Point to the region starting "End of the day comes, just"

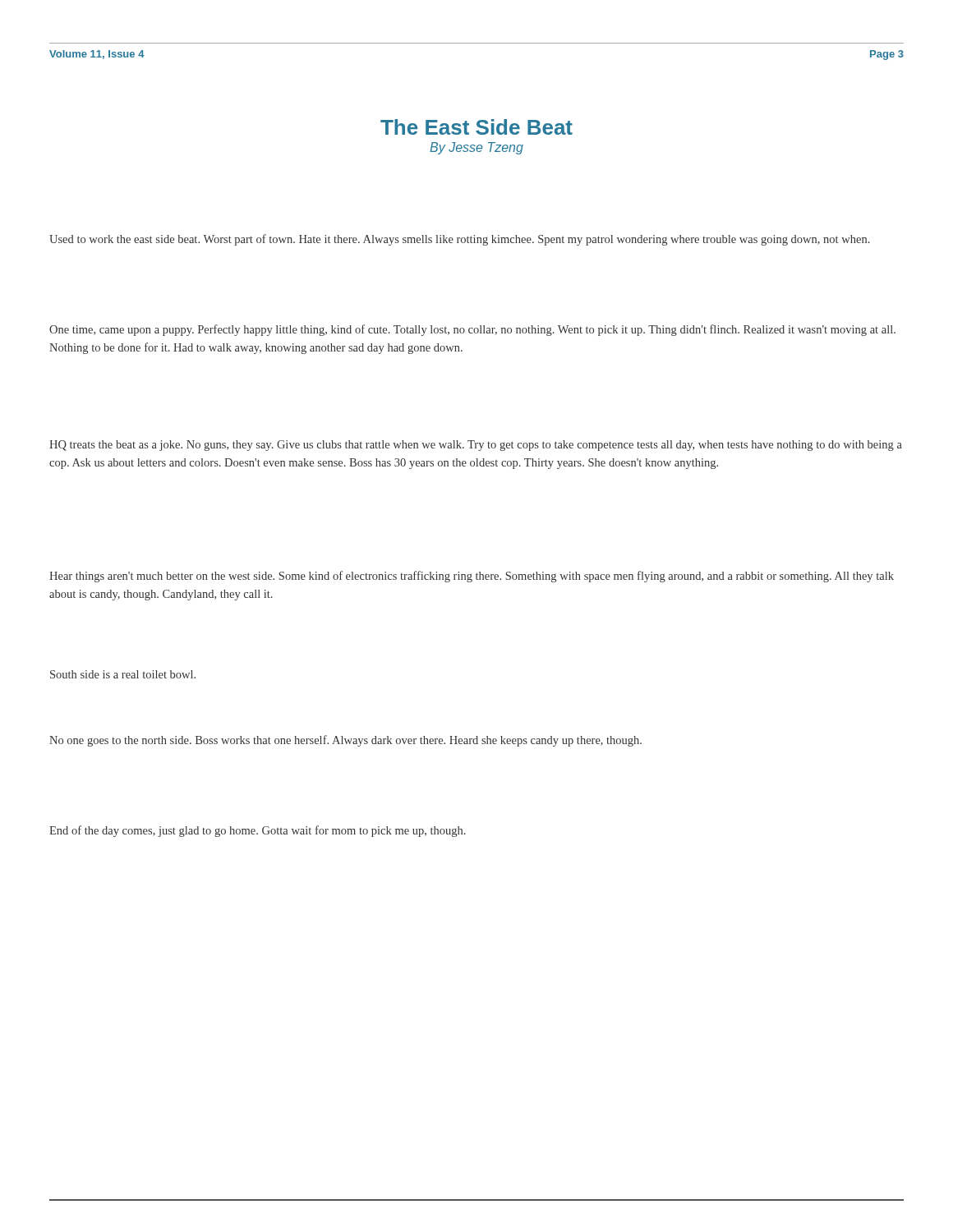[x=258, y=830]
